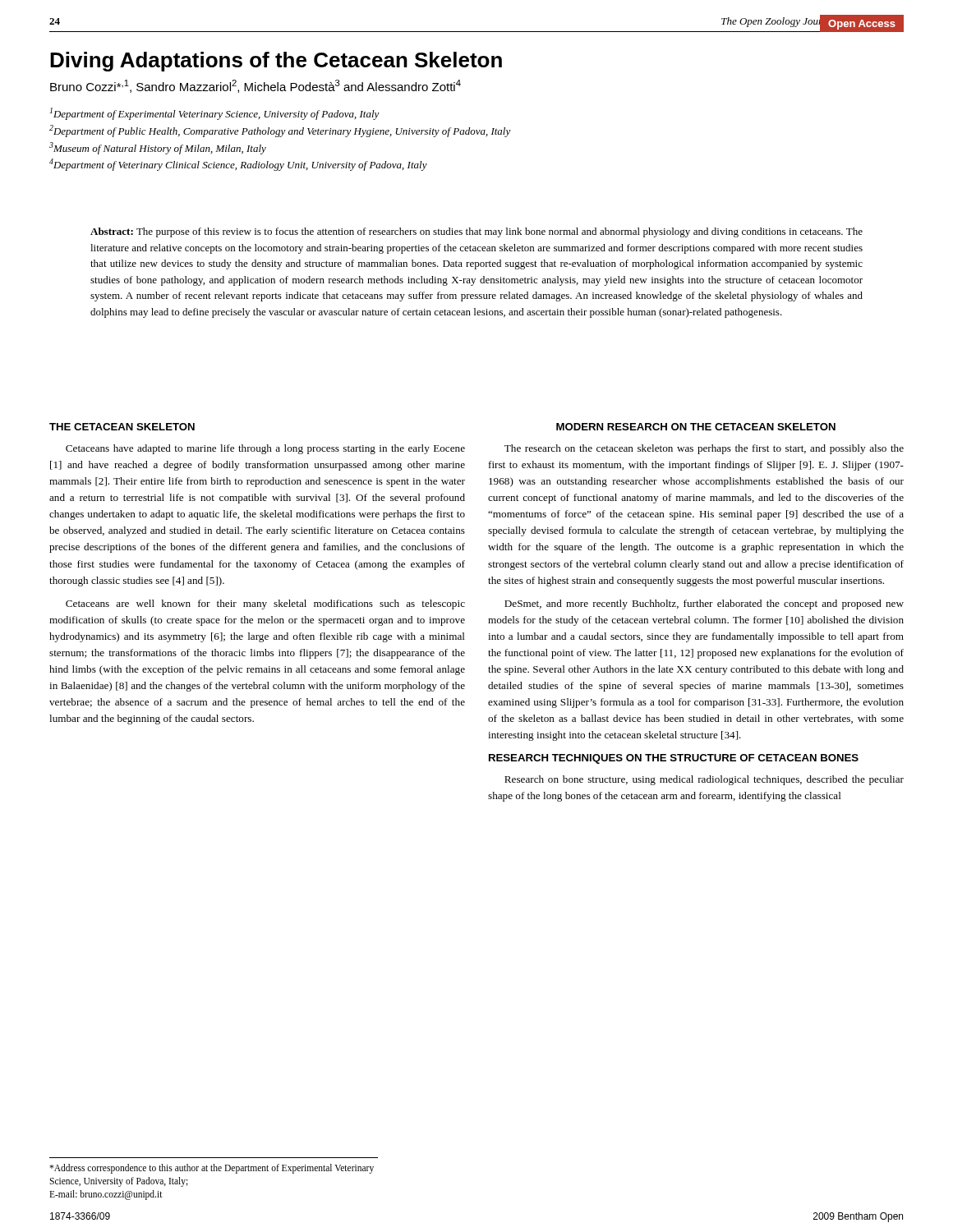Where is the passage that starts "Research on bone structure, using medical radiological techniques,"?

[696, 787]
